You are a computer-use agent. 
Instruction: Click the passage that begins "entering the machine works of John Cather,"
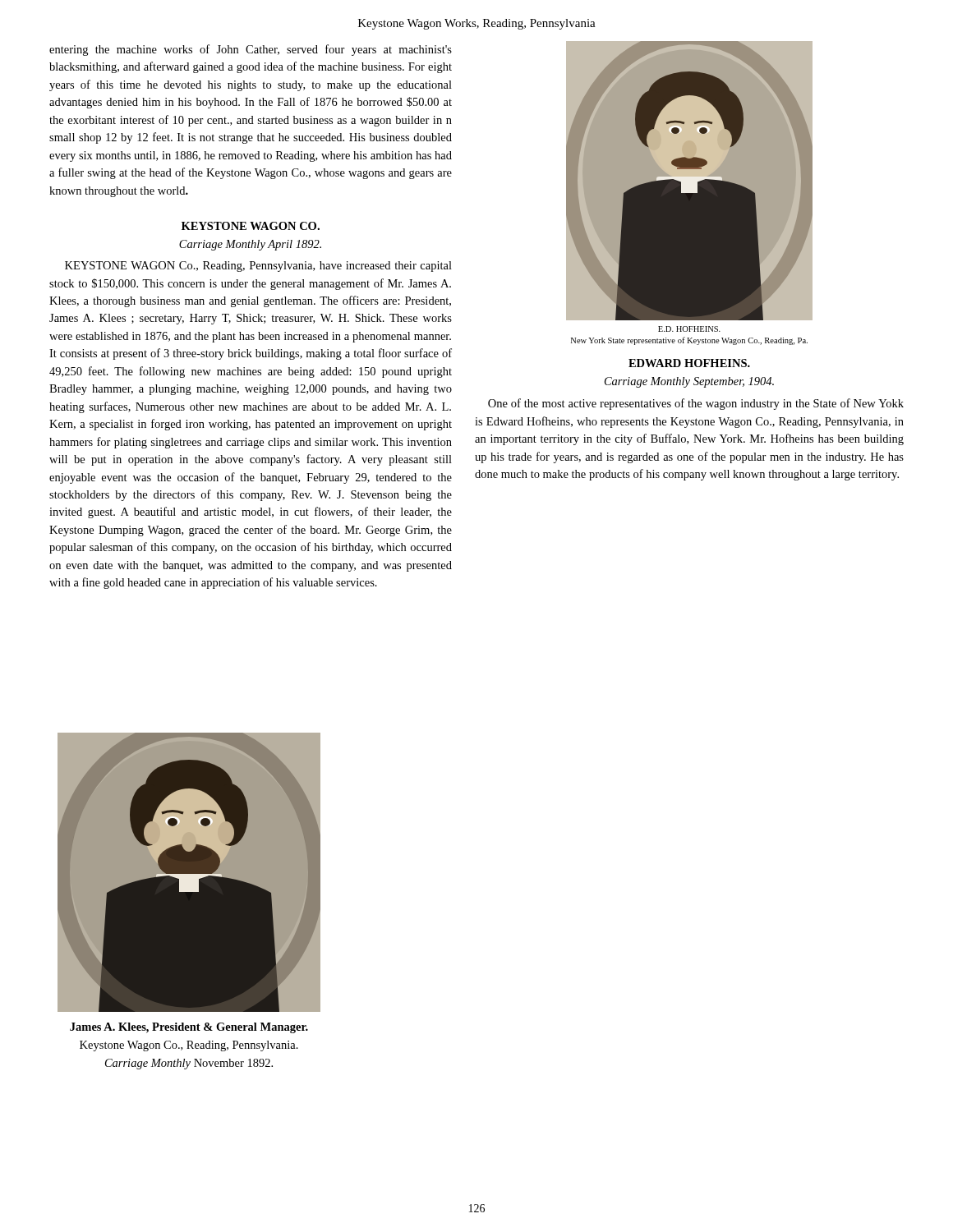pyautogui.click(x=251, y=120)
